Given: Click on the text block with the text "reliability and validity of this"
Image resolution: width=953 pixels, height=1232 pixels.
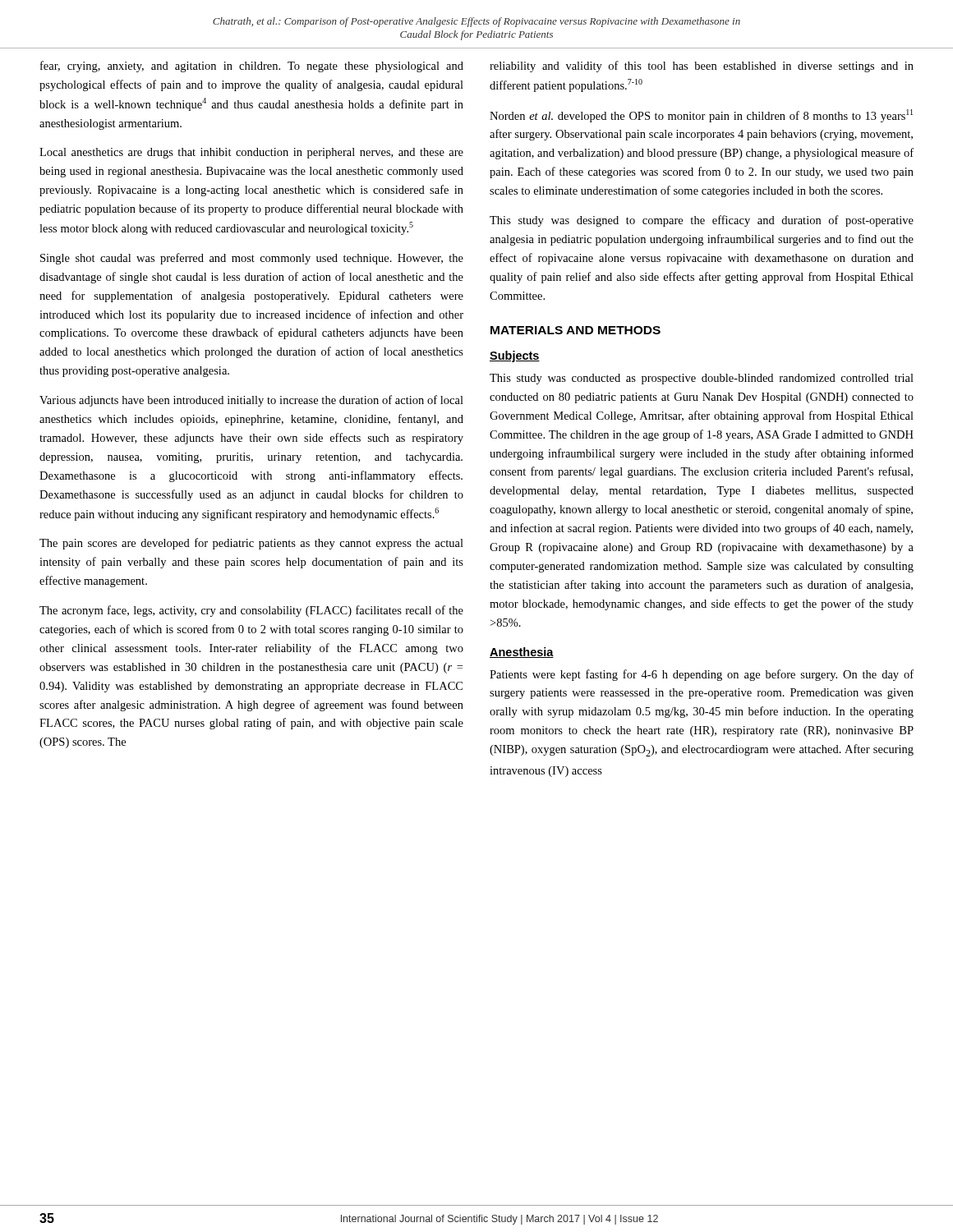Looking at the screenshot, I should (702, 76).
